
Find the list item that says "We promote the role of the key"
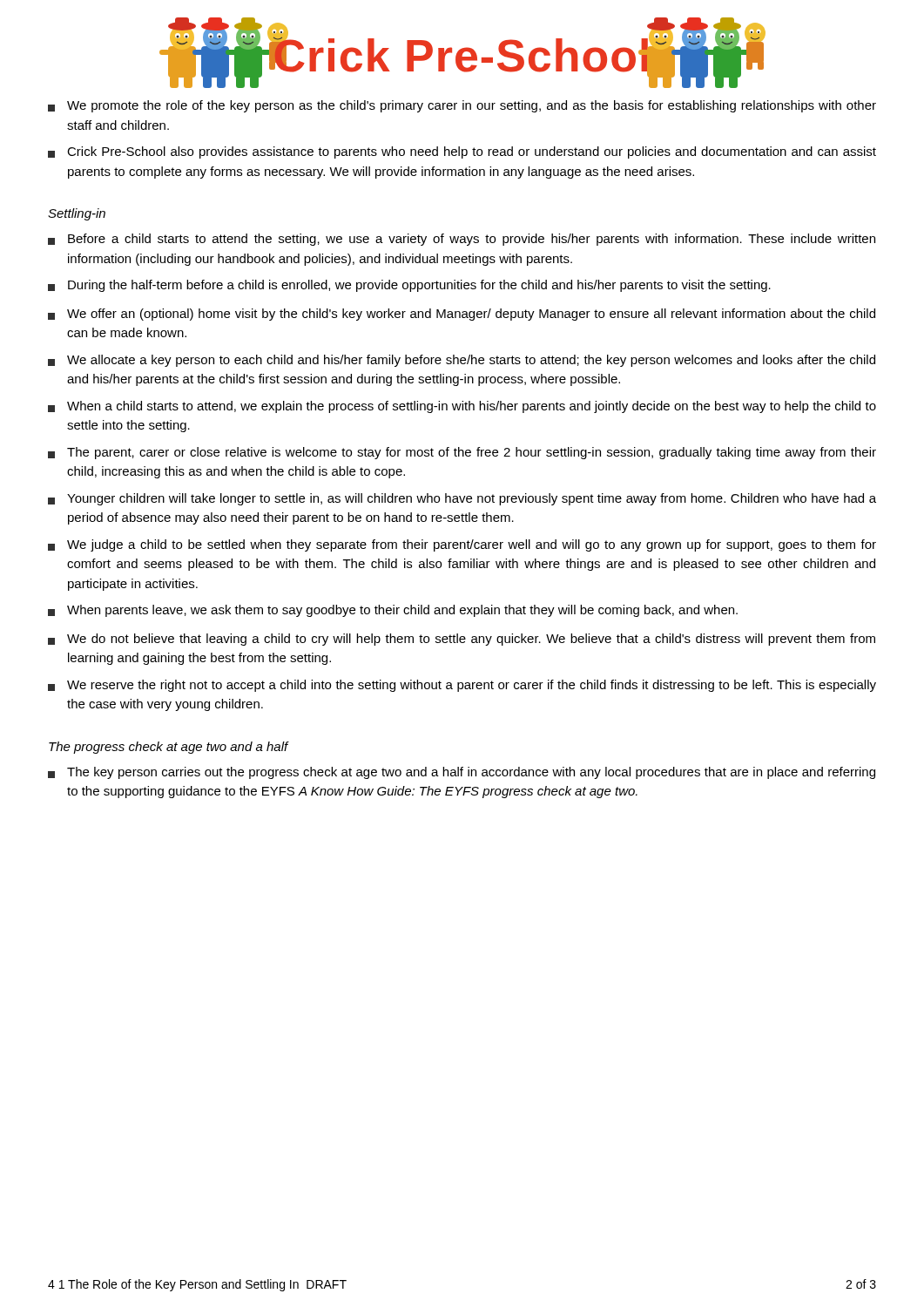[x=462, y=115]
